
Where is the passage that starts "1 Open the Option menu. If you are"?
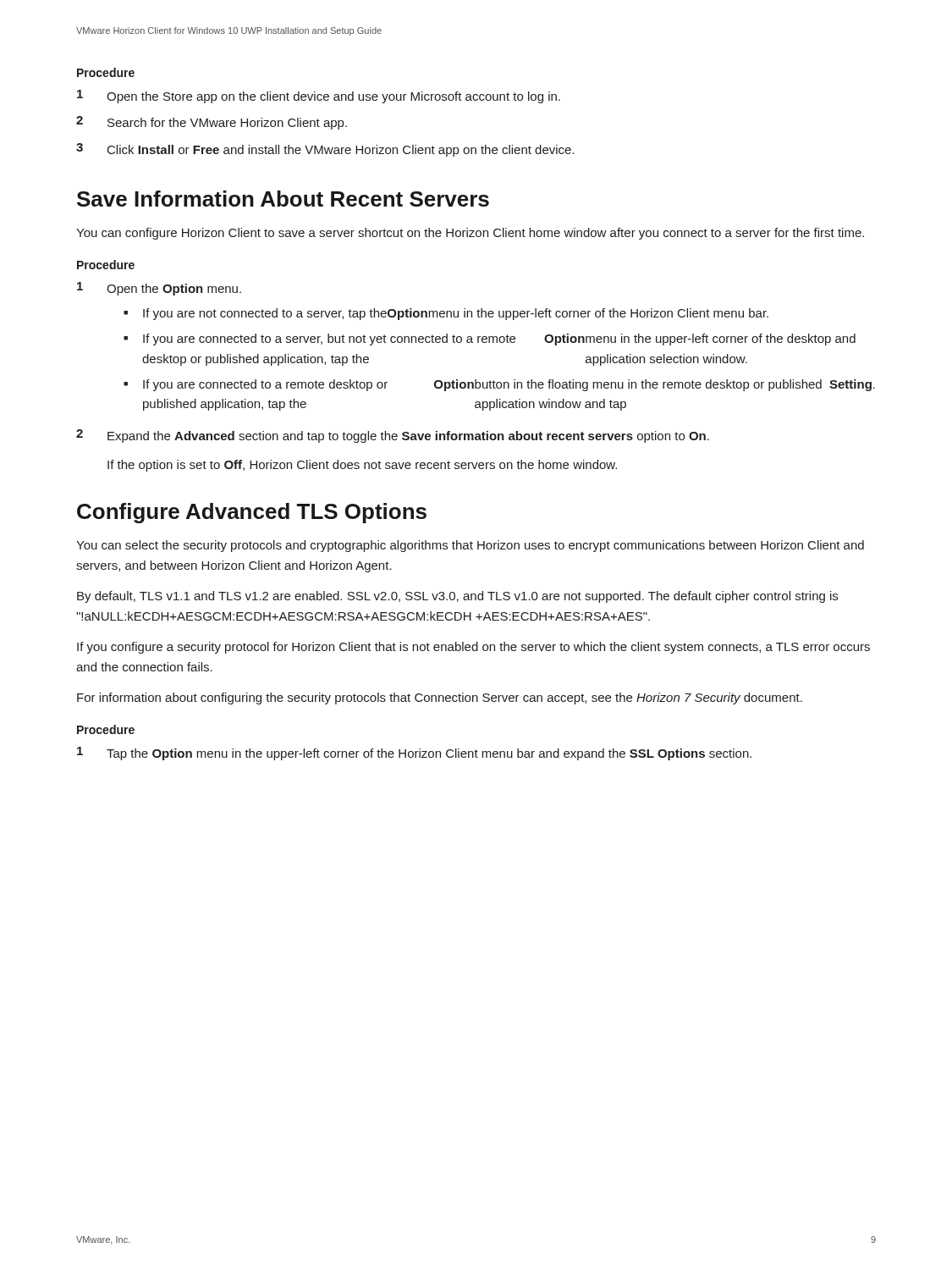(476, 349)
